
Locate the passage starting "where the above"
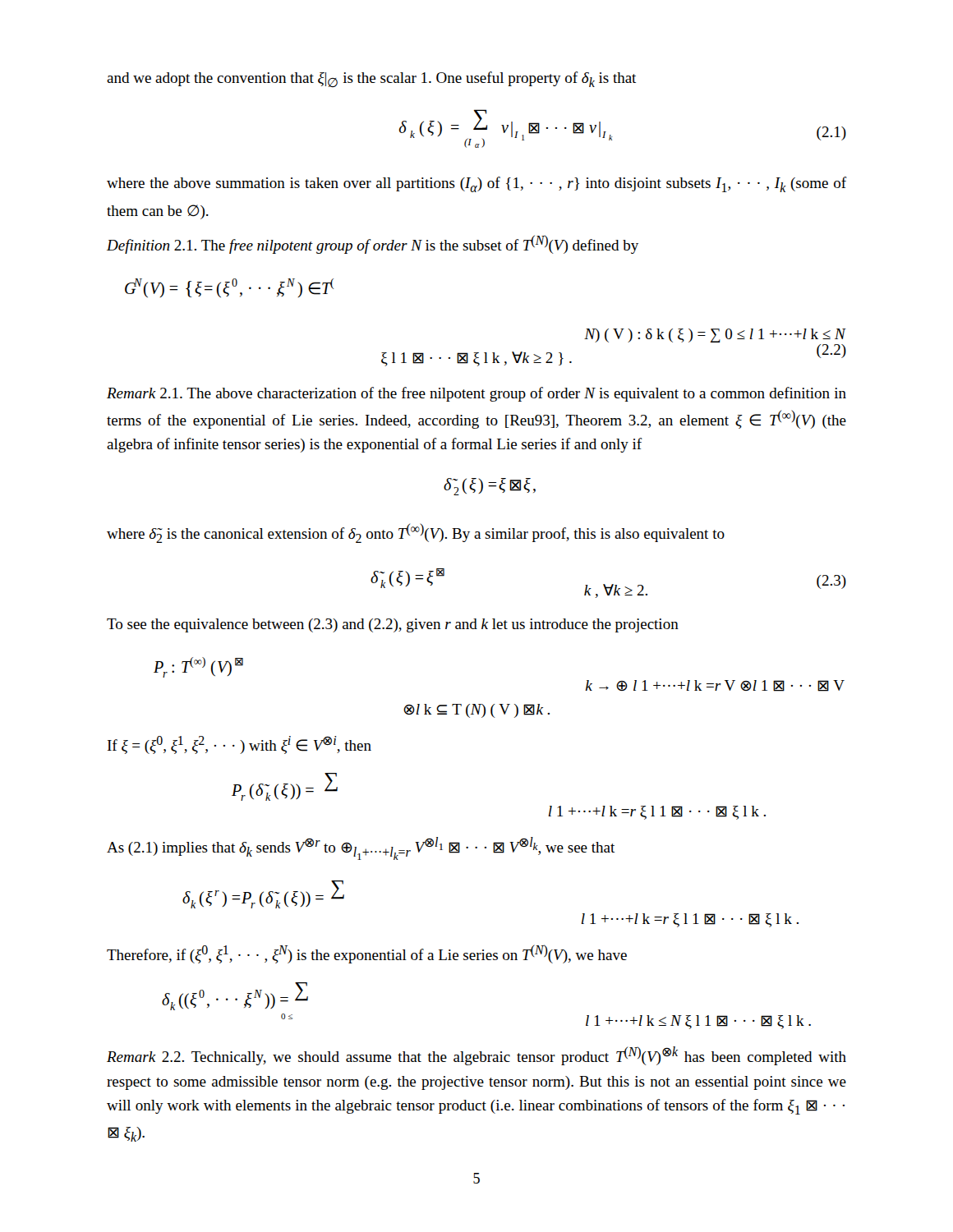point(476,197)
